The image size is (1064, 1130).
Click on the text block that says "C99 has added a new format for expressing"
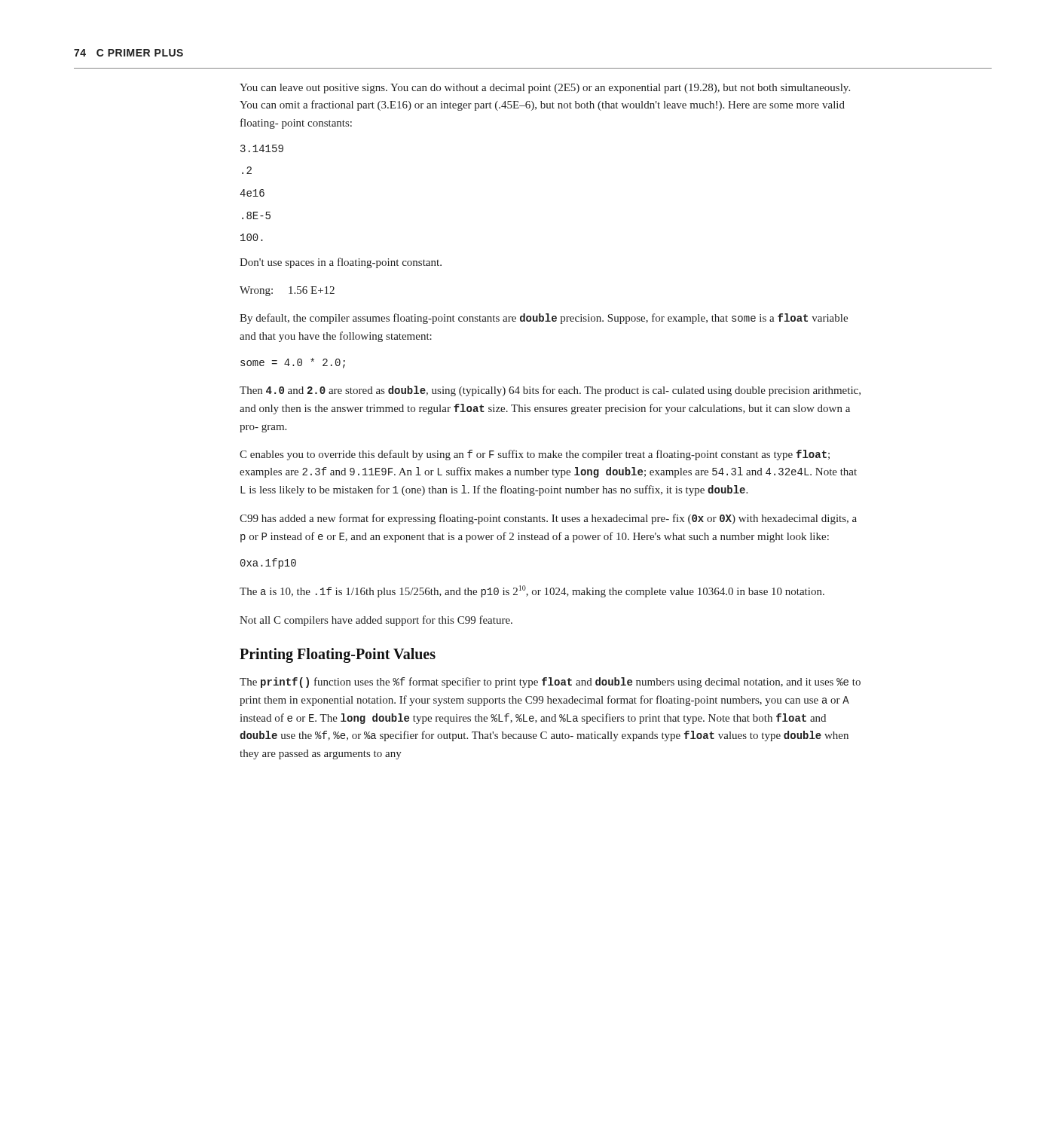pos(552,528)
